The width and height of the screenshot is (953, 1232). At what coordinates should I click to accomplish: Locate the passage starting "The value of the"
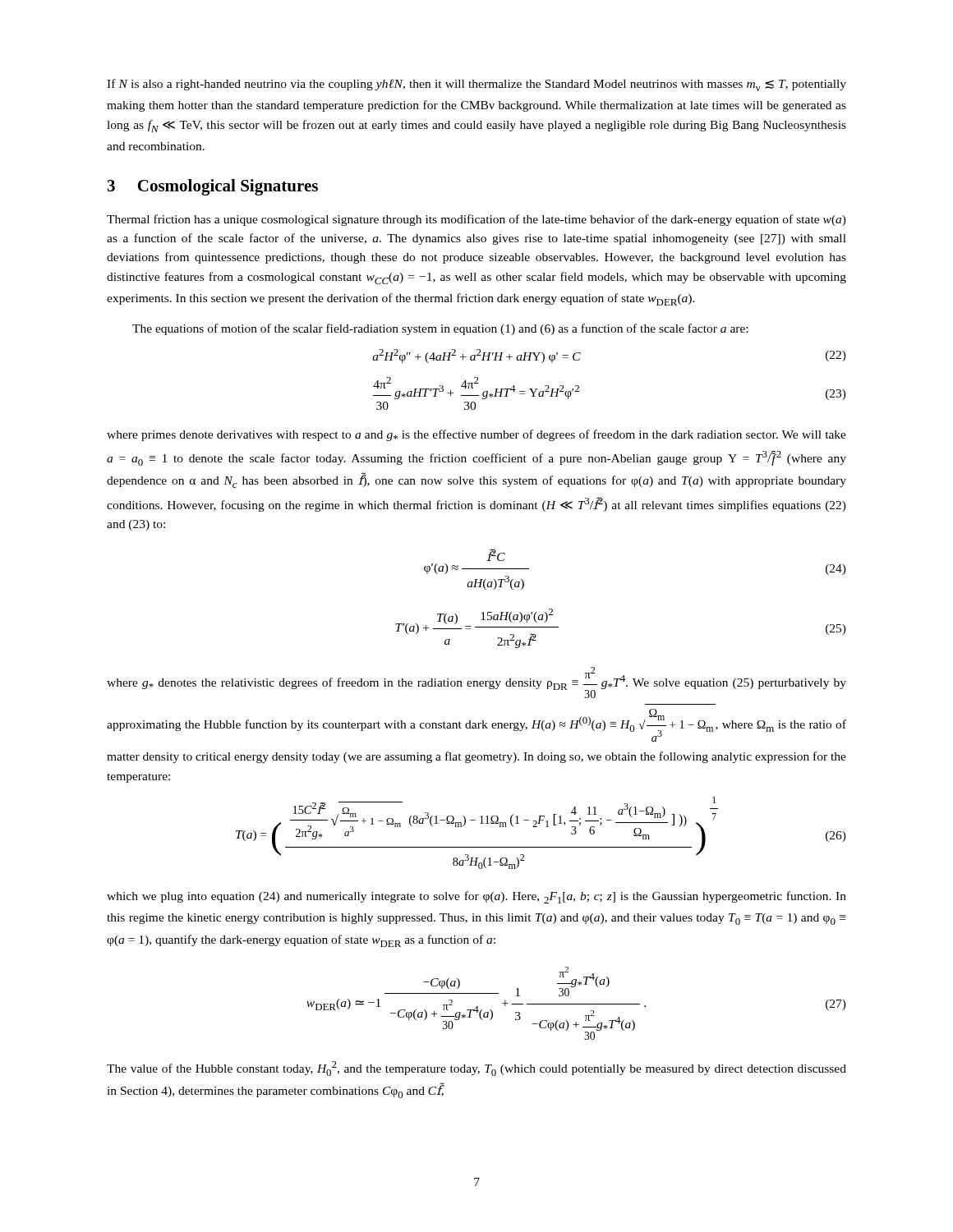pyautogui.click(x=476, y=1079)
